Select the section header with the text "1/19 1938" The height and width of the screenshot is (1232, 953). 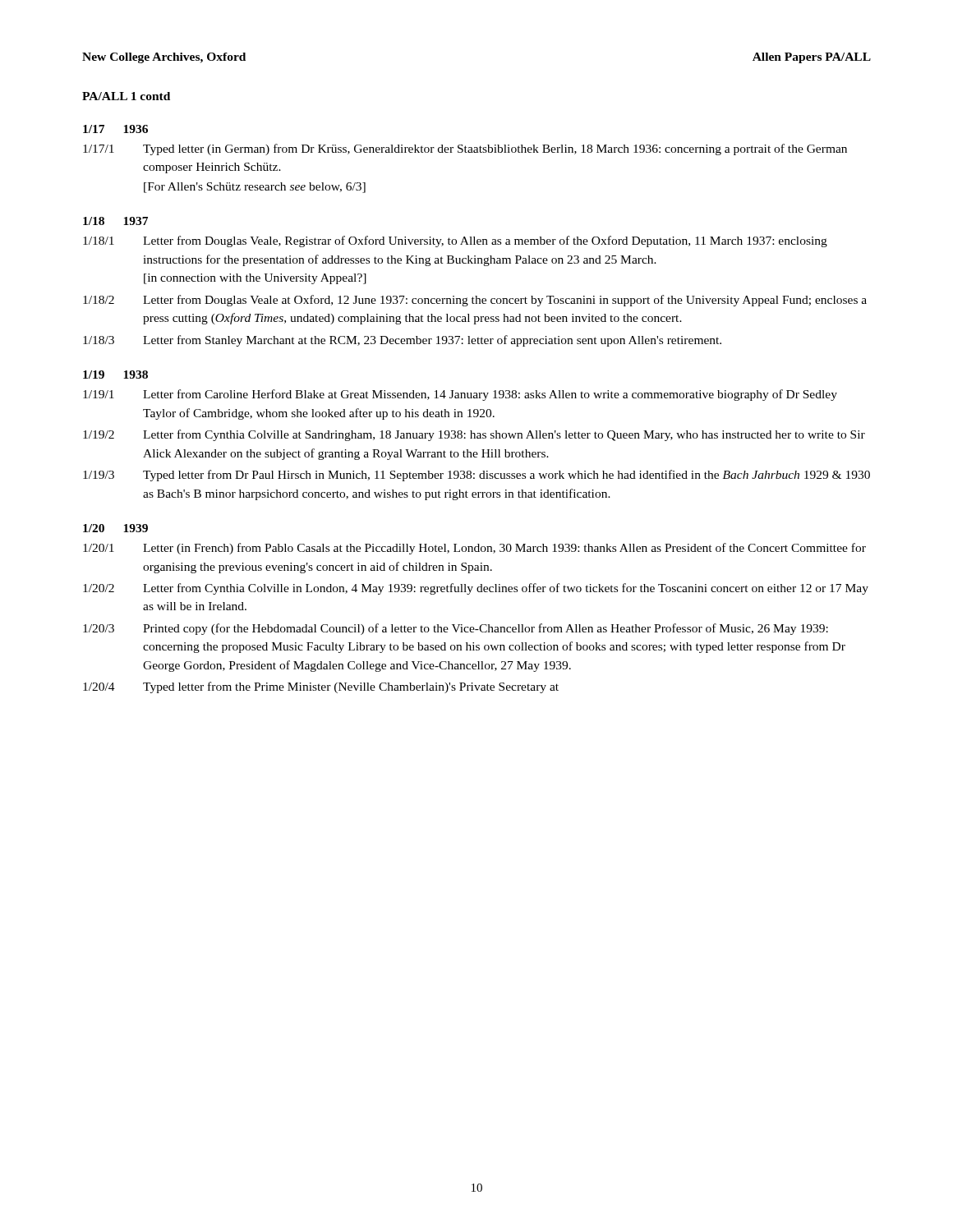click(x=115, y=374)
